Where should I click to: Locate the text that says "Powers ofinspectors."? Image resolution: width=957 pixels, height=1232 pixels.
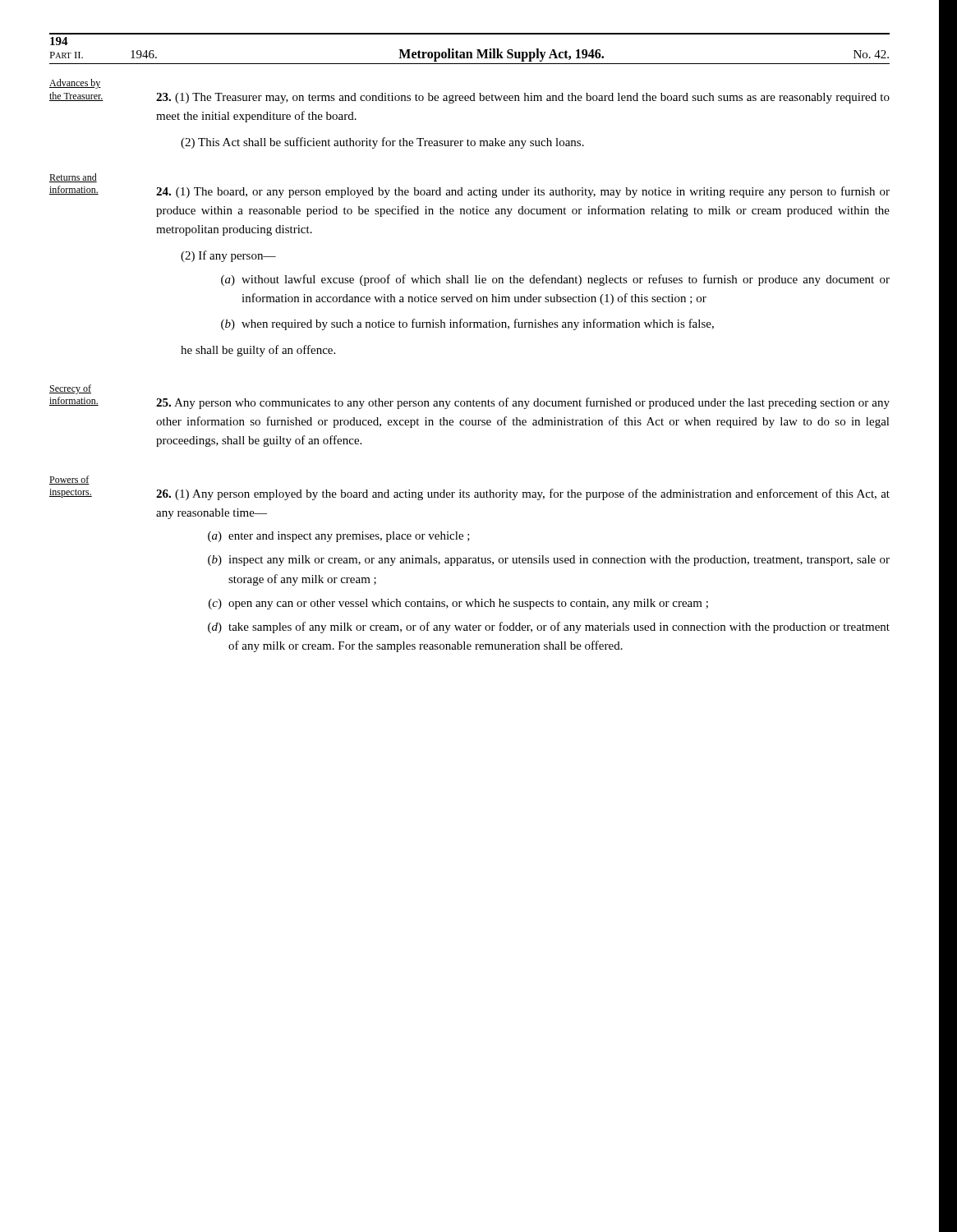click(70, 486)
